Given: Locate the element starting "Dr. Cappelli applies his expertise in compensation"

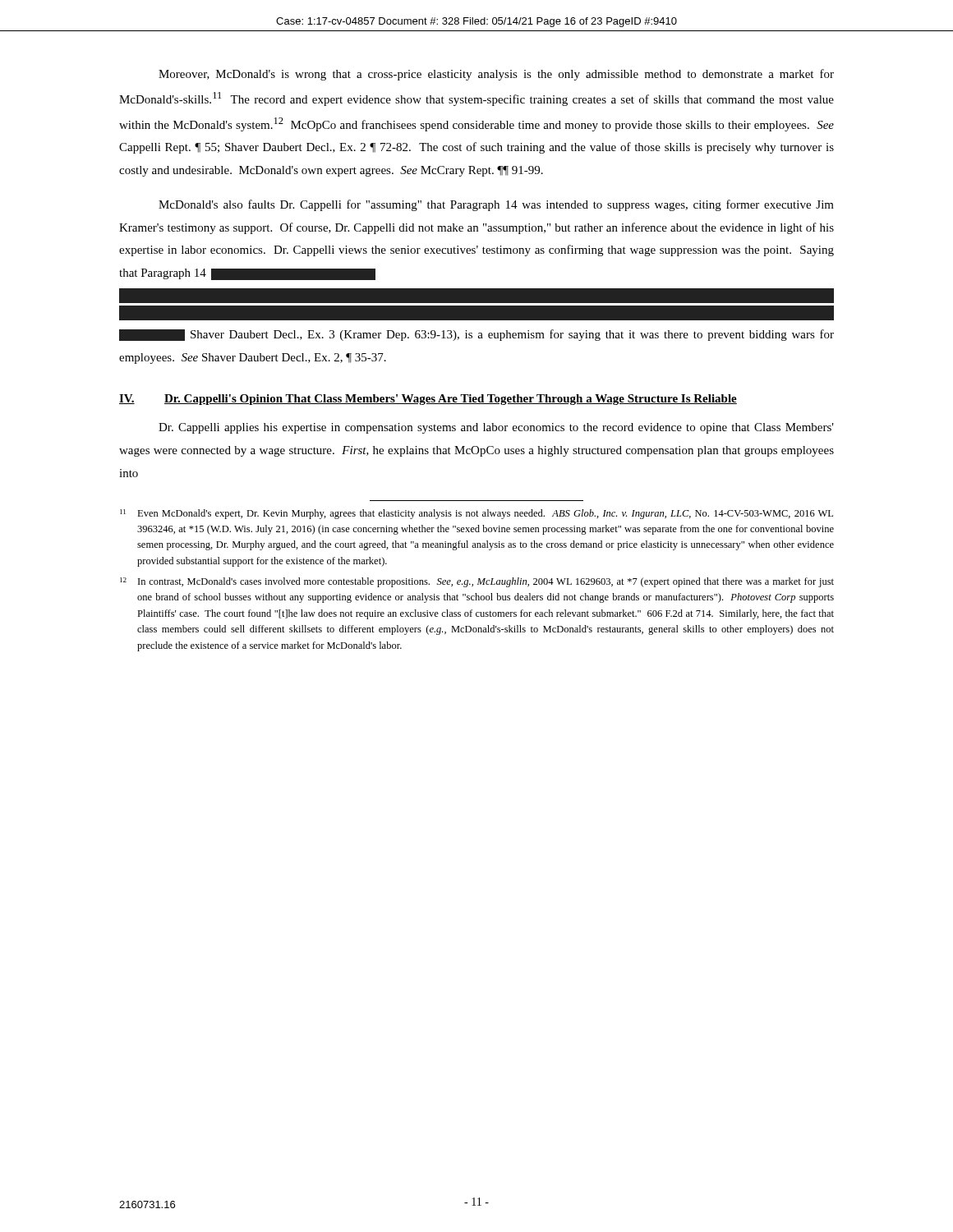Looking at the screenshot, I should pyautogui.click(x=476, y=450).
